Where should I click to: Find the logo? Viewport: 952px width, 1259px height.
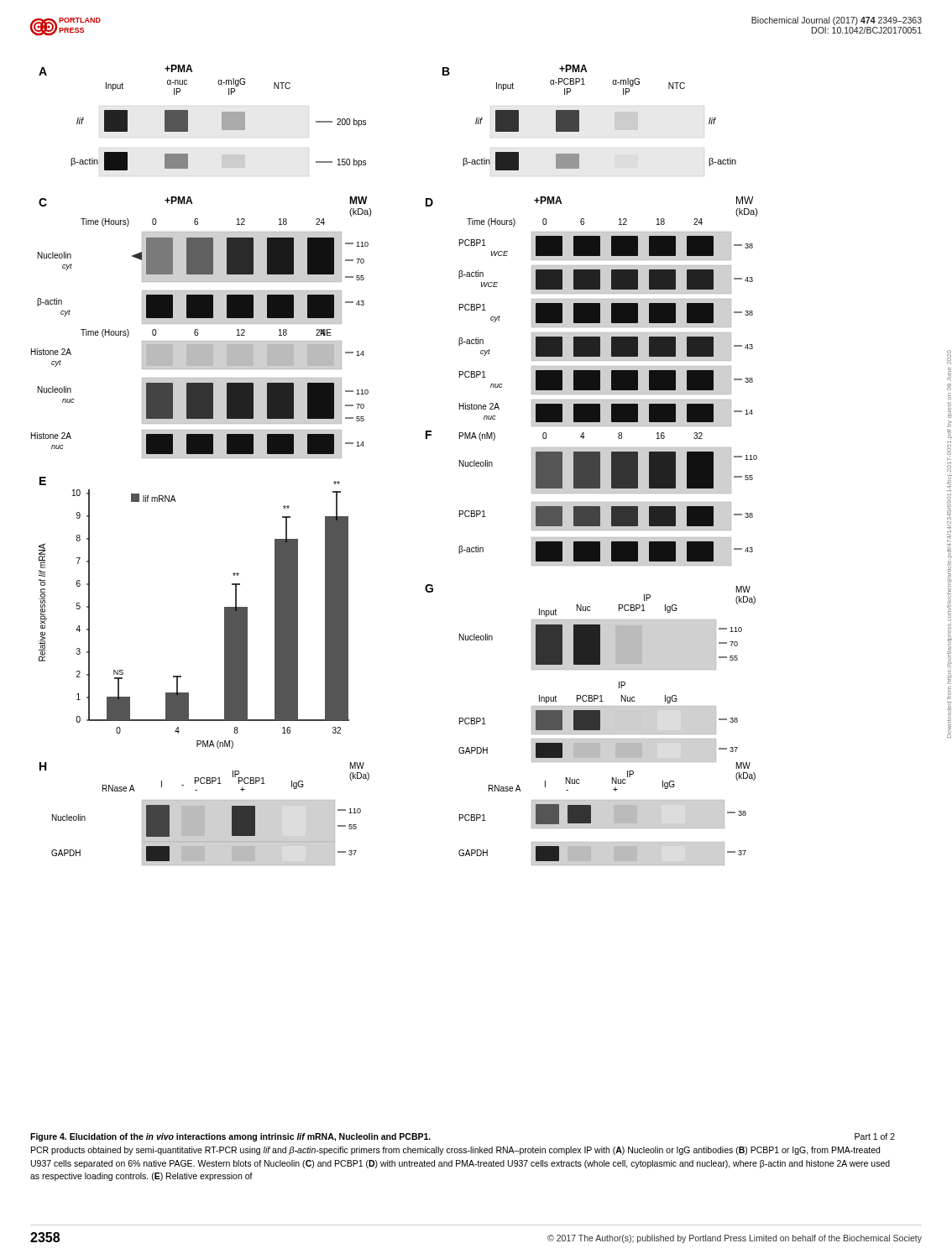[76, 28]
